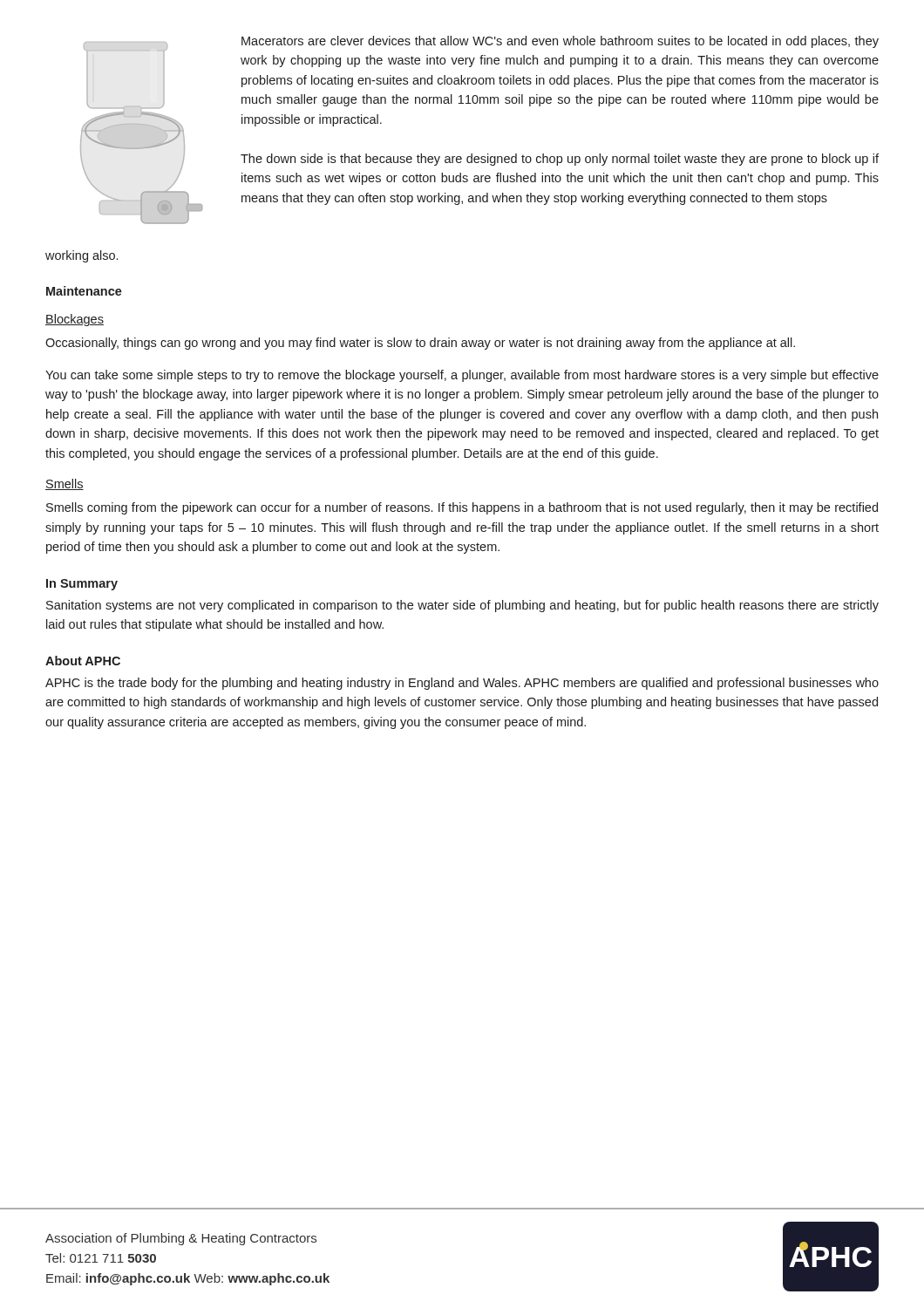Point to the region starting "About APHC"
924x1308 pixels.
pyautogui.click(x=83, y=661)
